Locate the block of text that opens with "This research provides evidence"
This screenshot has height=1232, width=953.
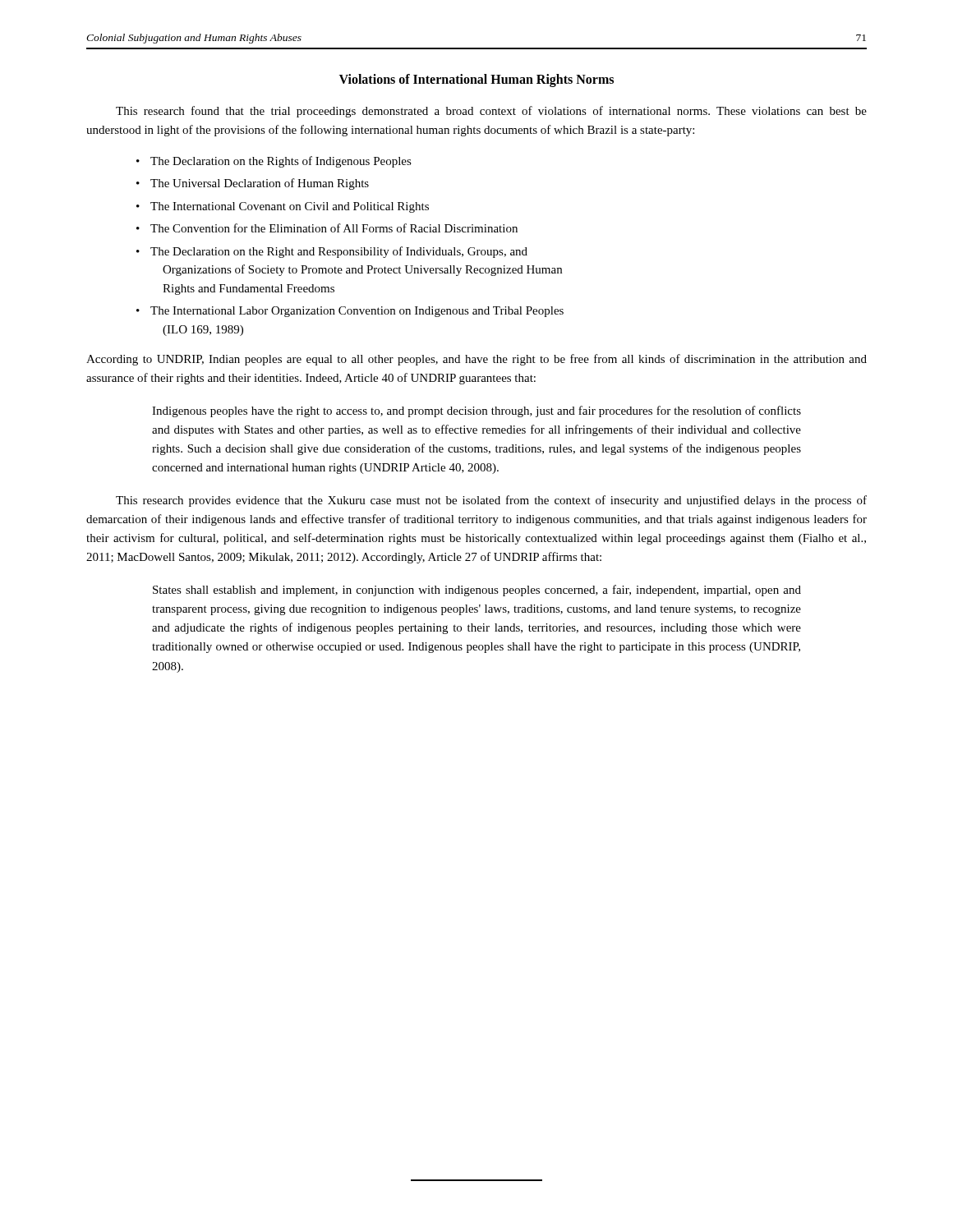point(476,528)
